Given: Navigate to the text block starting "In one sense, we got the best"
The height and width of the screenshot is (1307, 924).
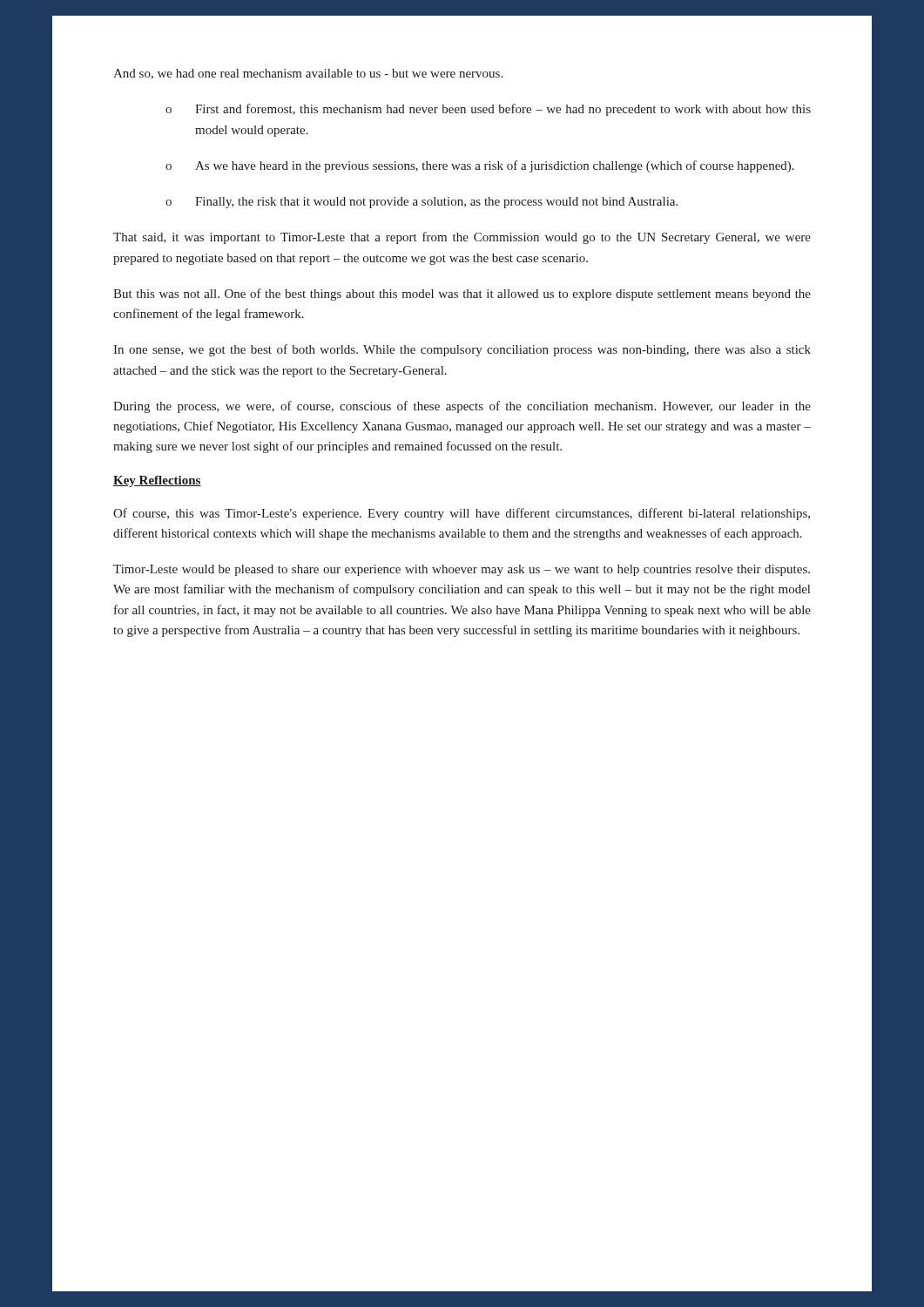Looking at the screenshot, I should (x=462, y=360).
